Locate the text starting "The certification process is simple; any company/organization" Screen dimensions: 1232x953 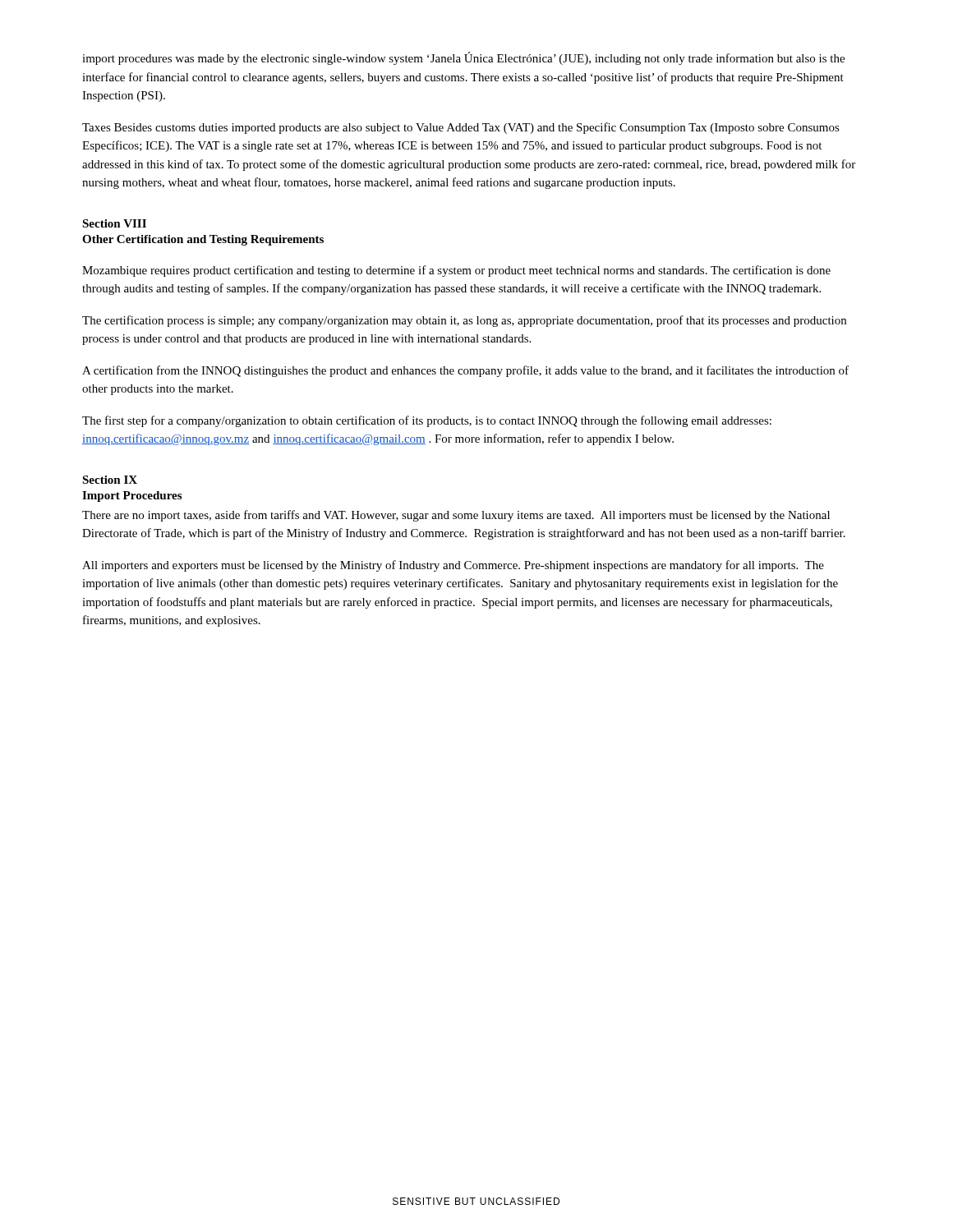click(x=464, y=329)
